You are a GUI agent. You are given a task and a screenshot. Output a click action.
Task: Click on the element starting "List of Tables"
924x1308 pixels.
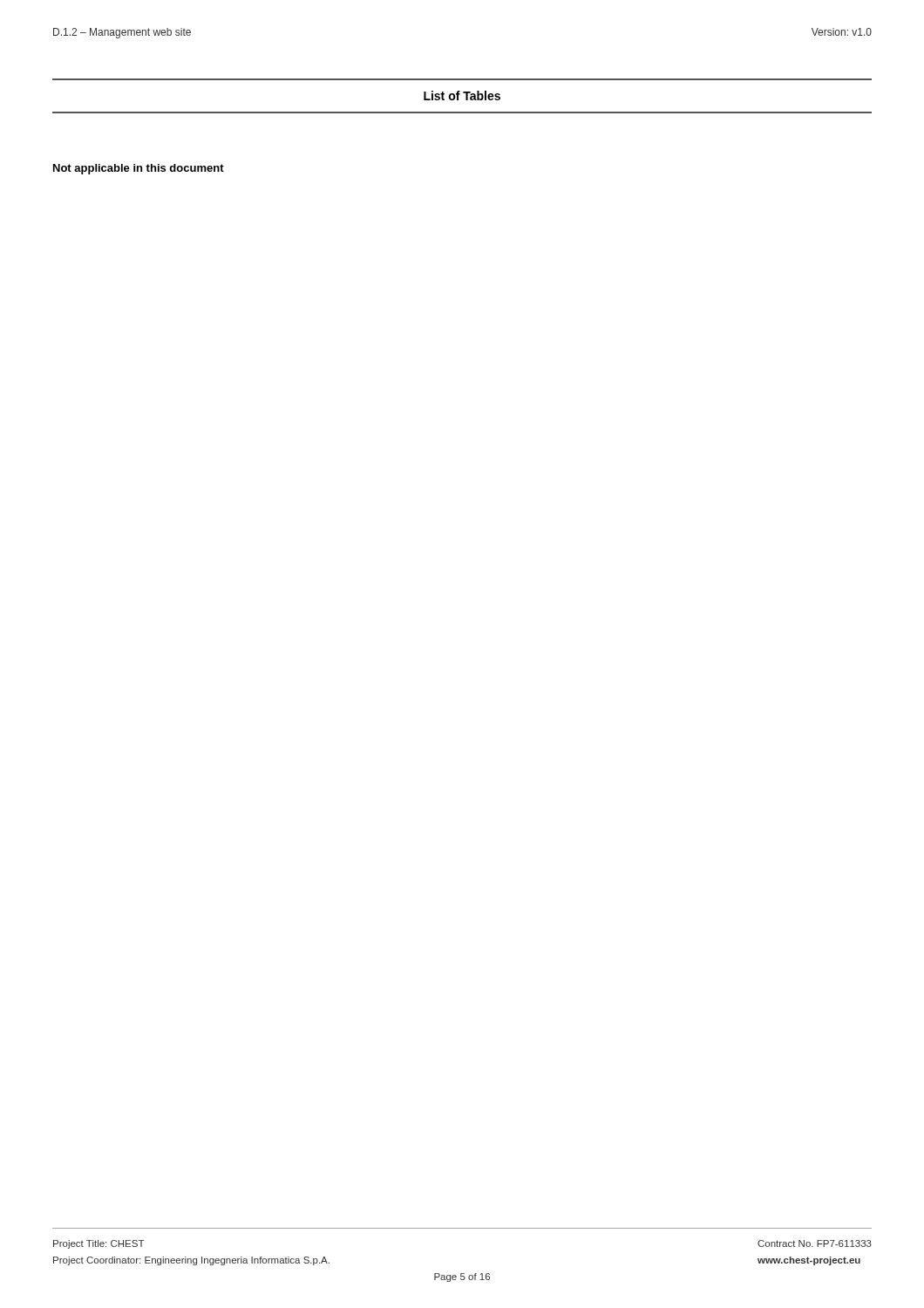(x=462, y=96)
